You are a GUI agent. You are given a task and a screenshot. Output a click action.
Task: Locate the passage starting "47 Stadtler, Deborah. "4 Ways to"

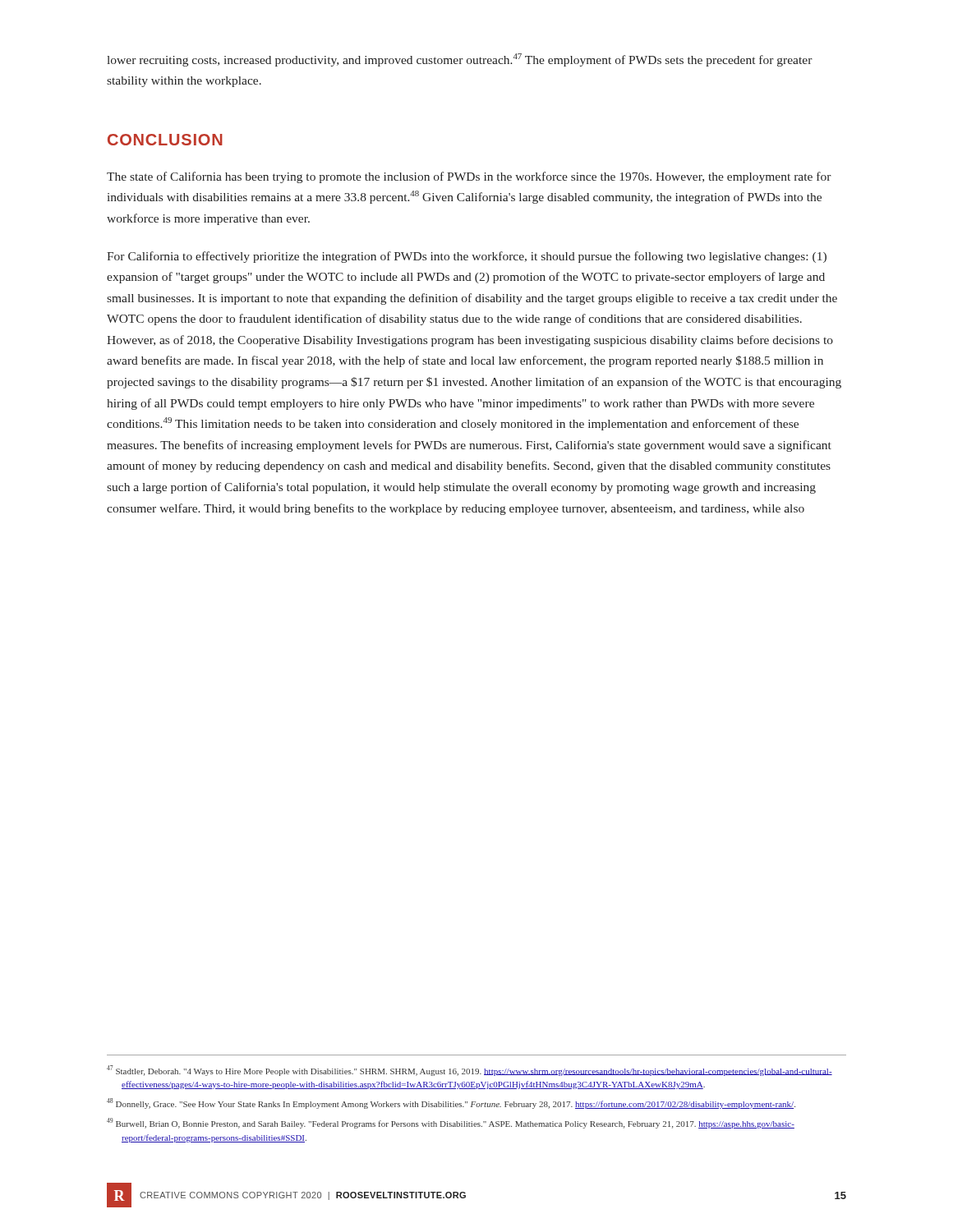tap(469, 1076)
